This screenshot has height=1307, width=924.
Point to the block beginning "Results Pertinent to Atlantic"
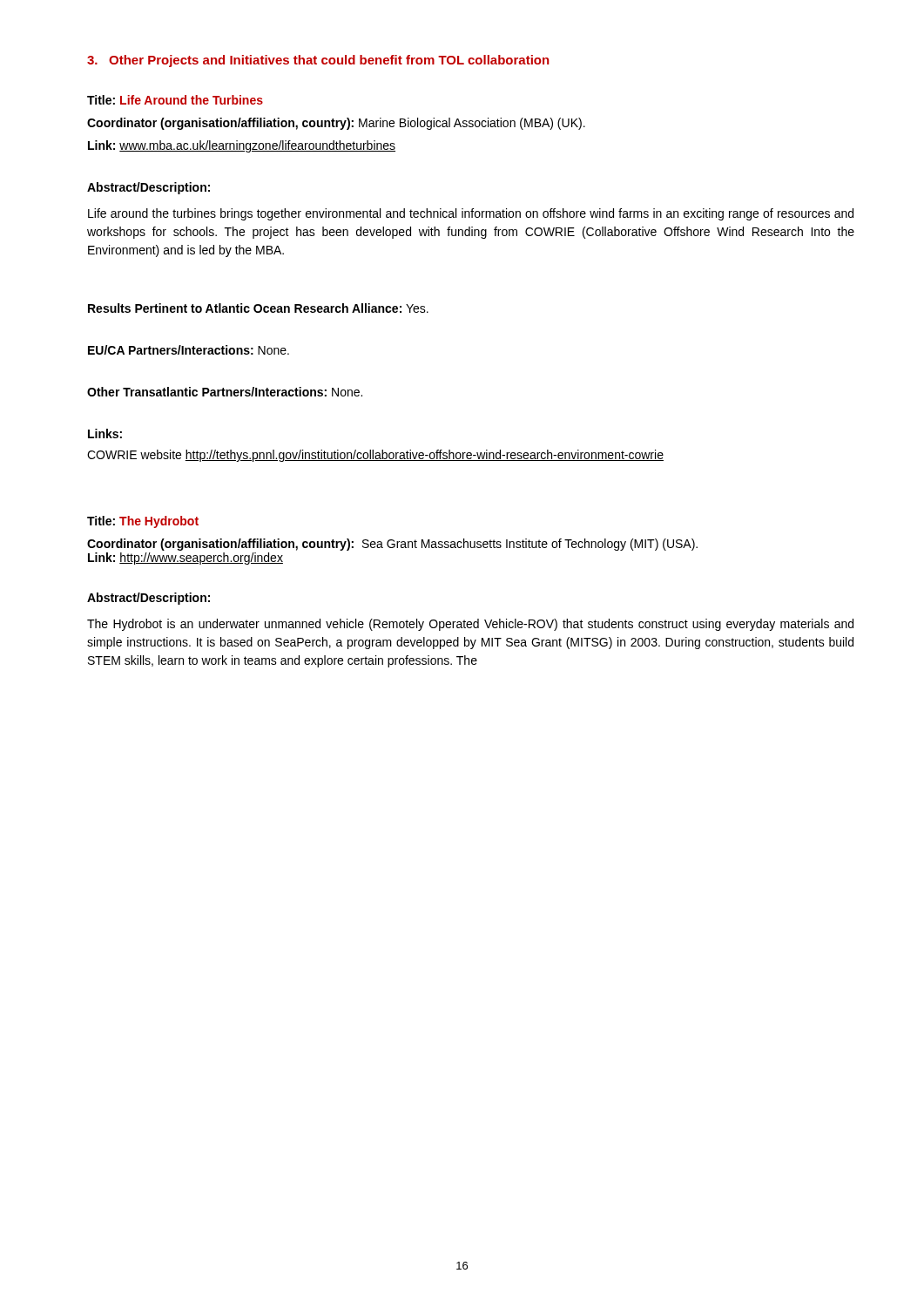[258, 308]
